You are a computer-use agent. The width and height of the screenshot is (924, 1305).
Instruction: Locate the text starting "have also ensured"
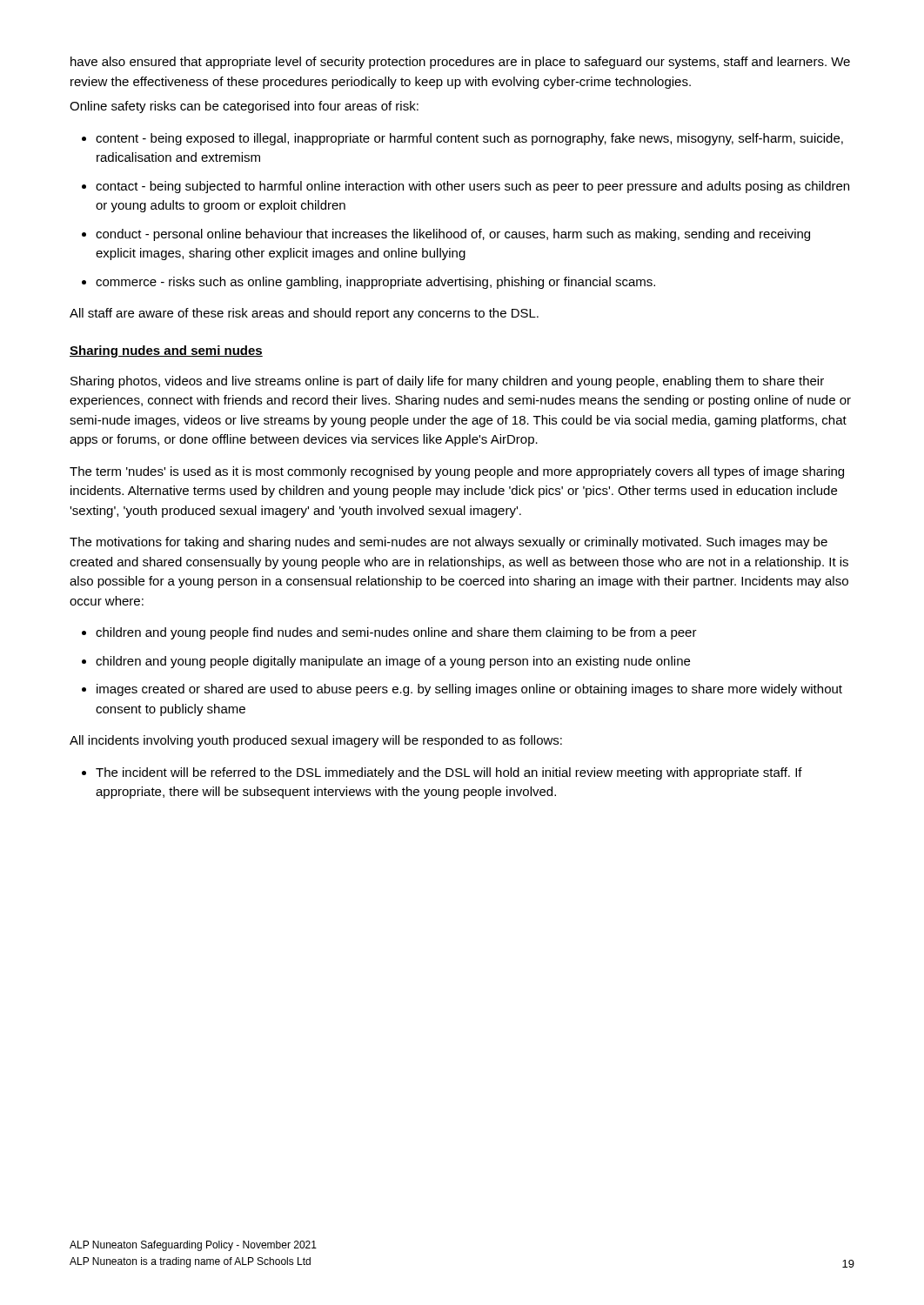(x=462, y=84)
